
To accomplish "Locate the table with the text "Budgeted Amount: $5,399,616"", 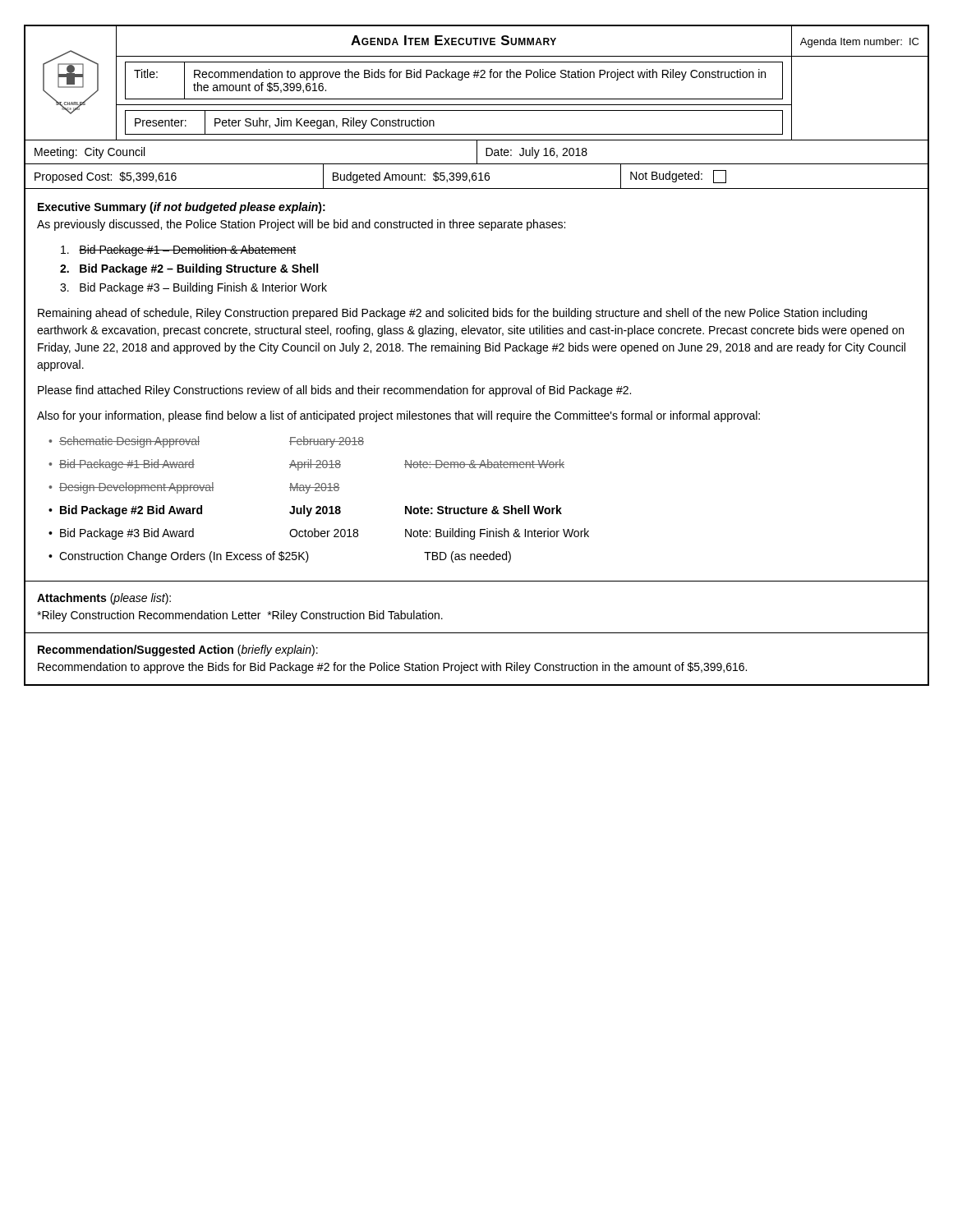I will pos(476,177).
